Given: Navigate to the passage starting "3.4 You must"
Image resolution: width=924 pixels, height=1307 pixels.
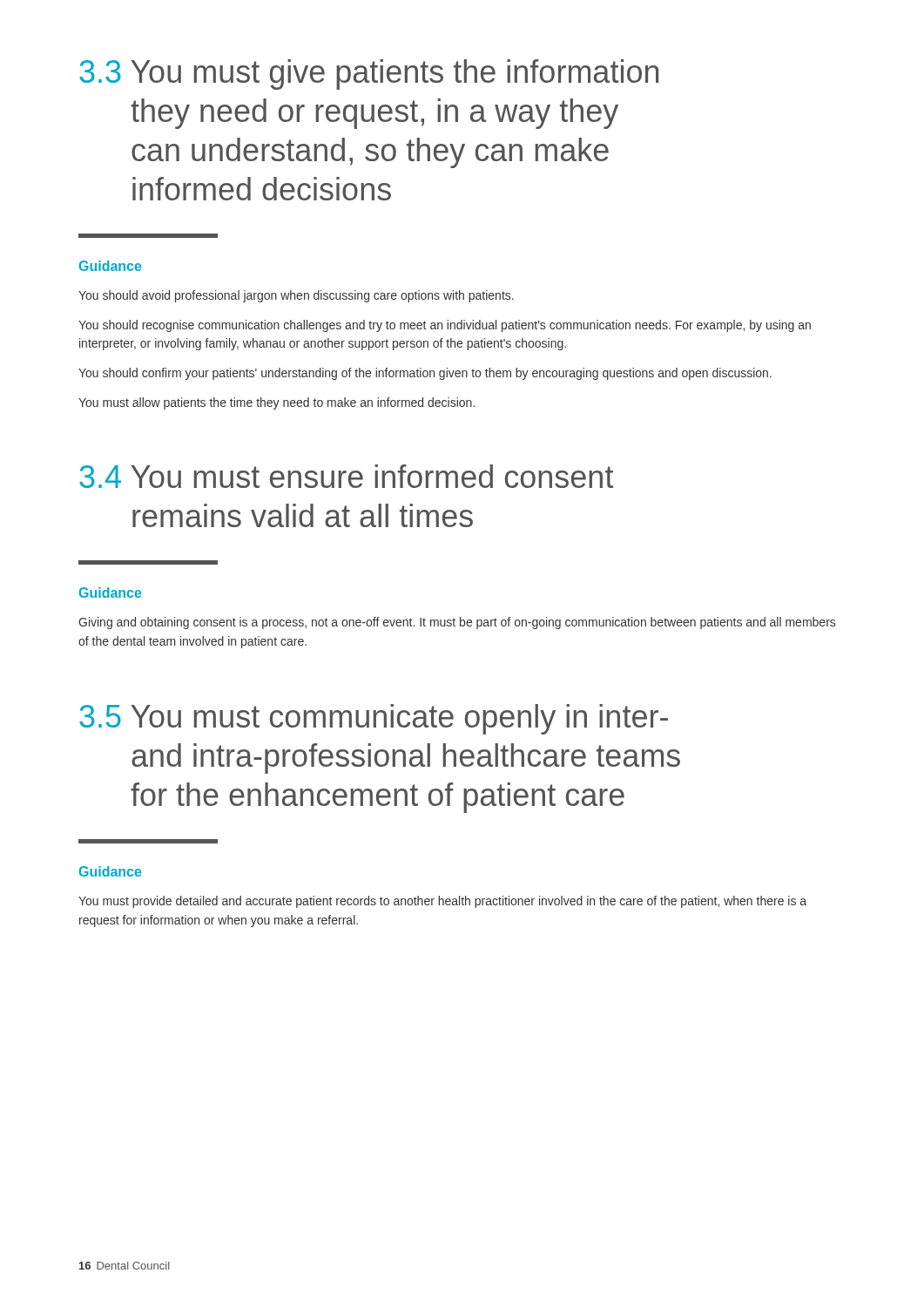Looking at the screenshot, I should pos(462,497).
